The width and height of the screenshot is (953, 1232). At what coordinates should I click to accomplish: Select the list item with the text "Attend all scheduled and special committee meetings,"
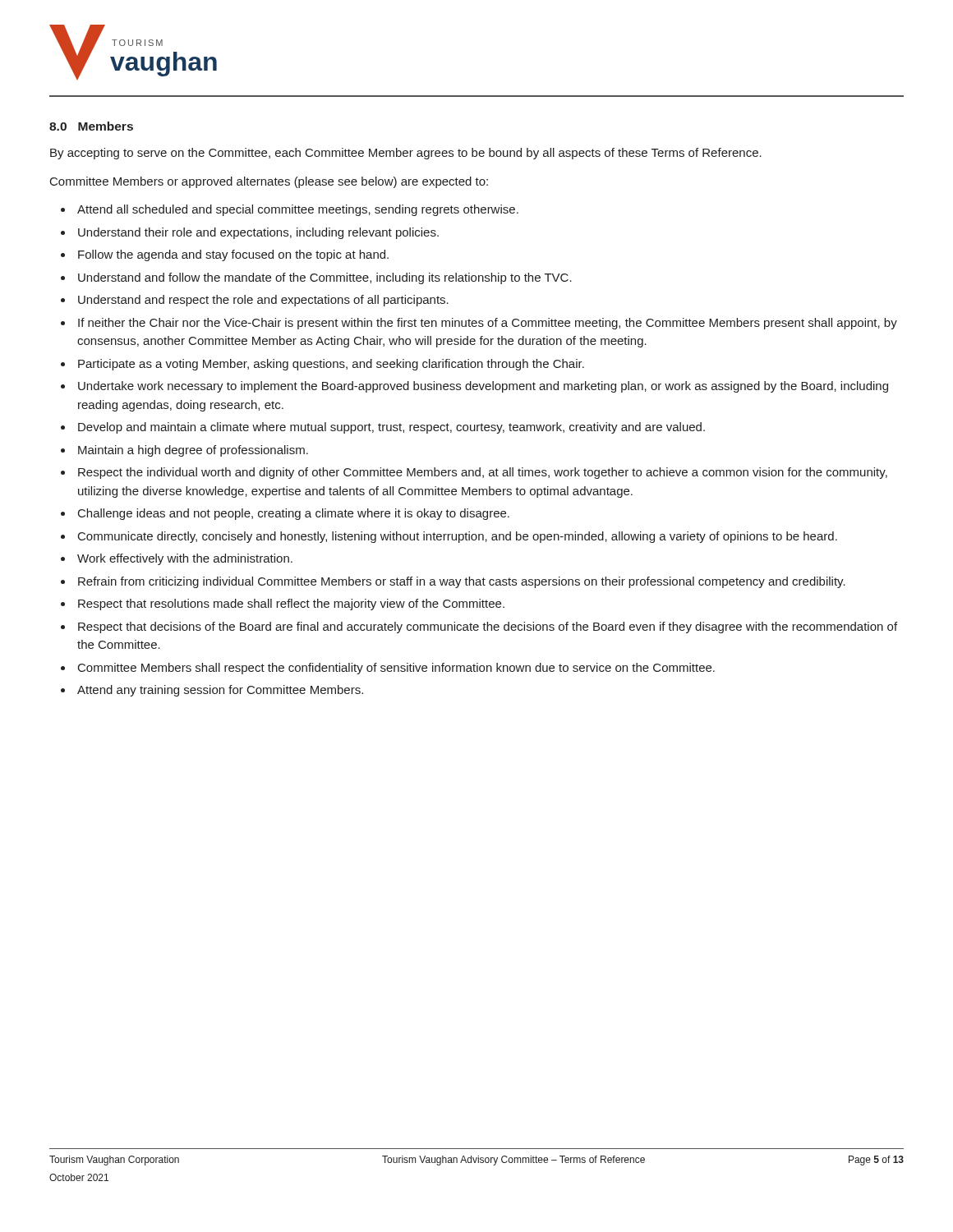(298, 209)
